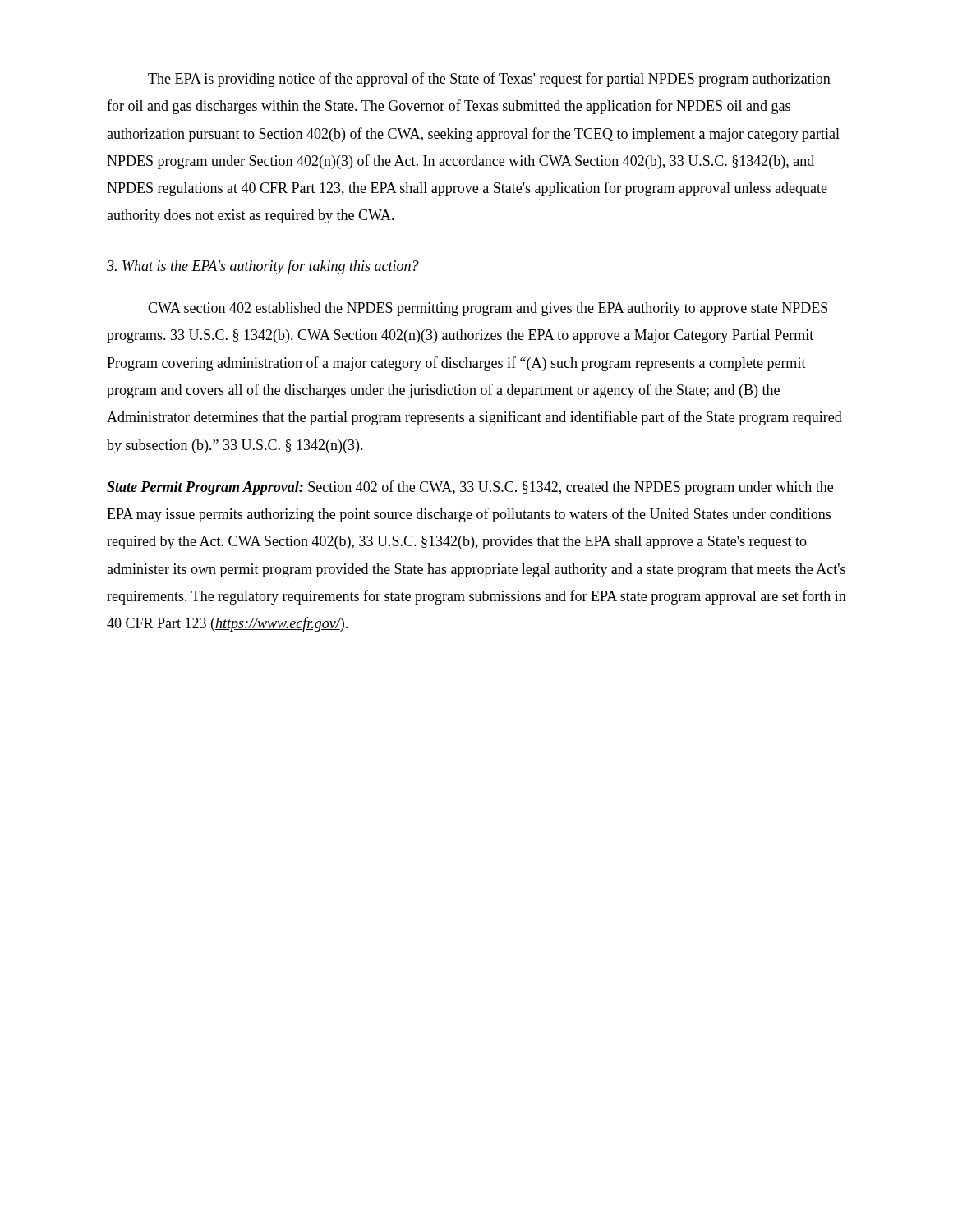
Task: Find the block on this page that starts "State Permit Program Approval:"
Action: point(476,556)
